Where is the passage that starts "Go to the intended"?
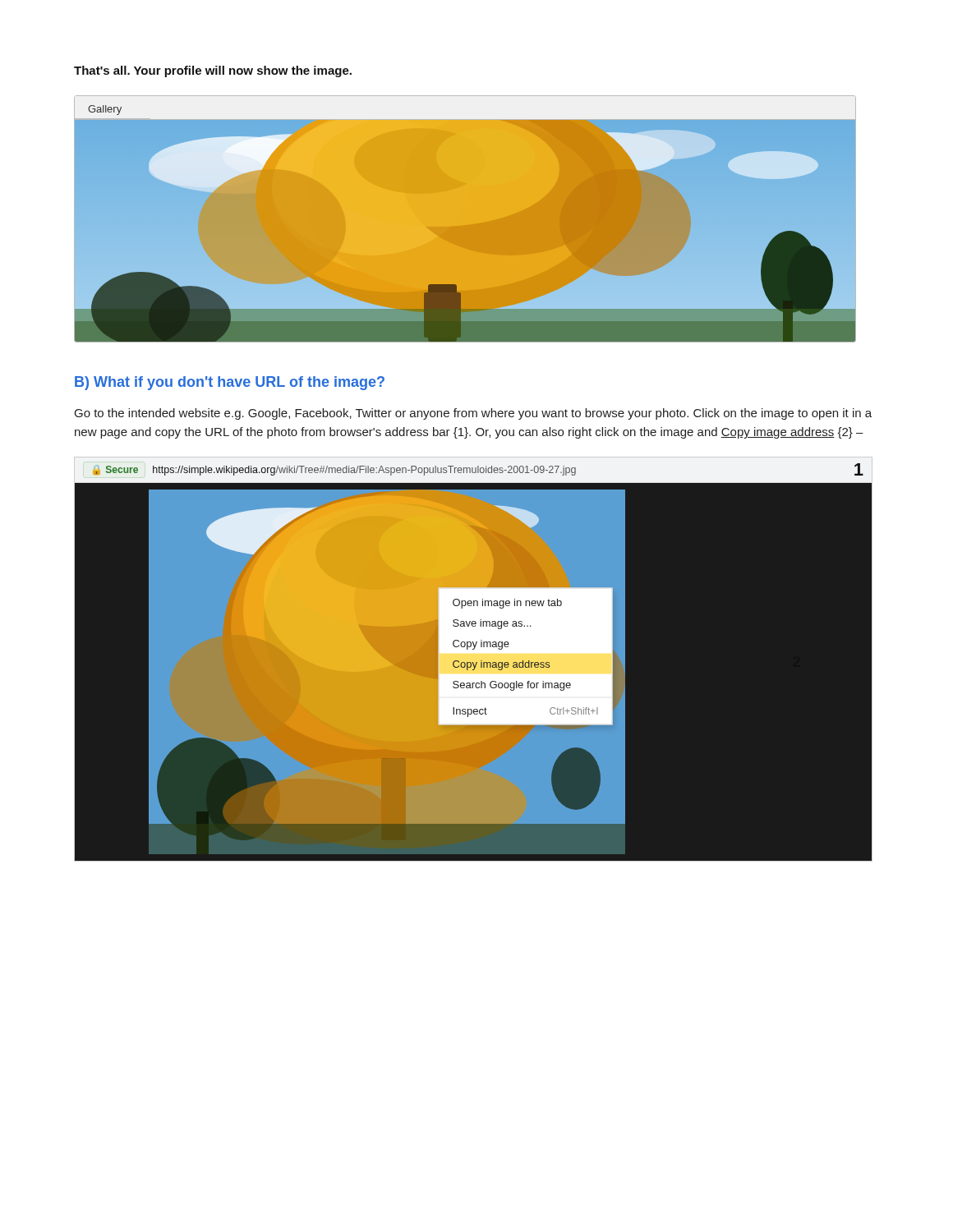 click(x=476, y=422)
